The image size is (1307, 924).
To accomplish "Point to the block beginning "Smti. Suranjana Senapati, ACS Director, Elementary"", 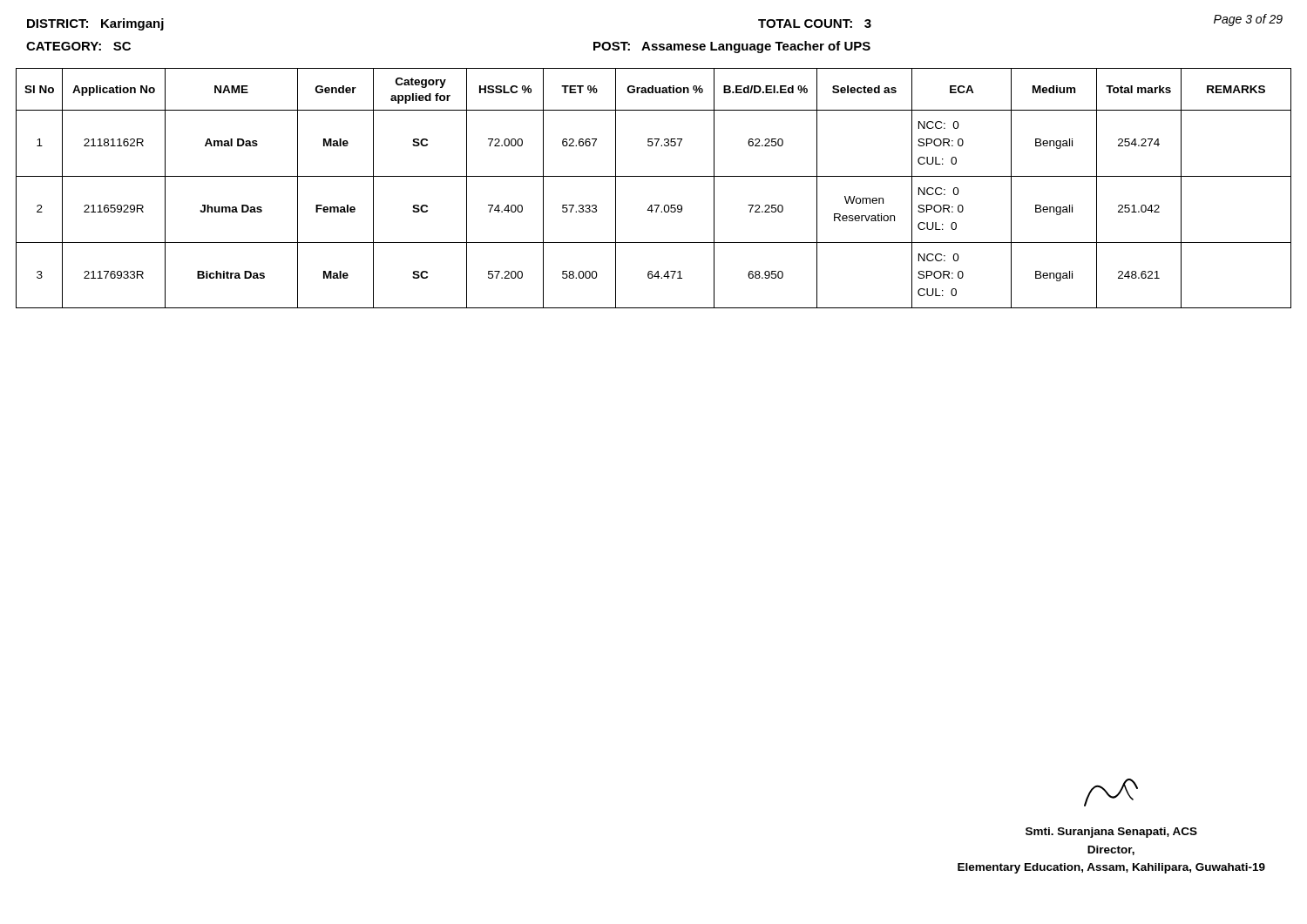I will tap(1111, 820).
